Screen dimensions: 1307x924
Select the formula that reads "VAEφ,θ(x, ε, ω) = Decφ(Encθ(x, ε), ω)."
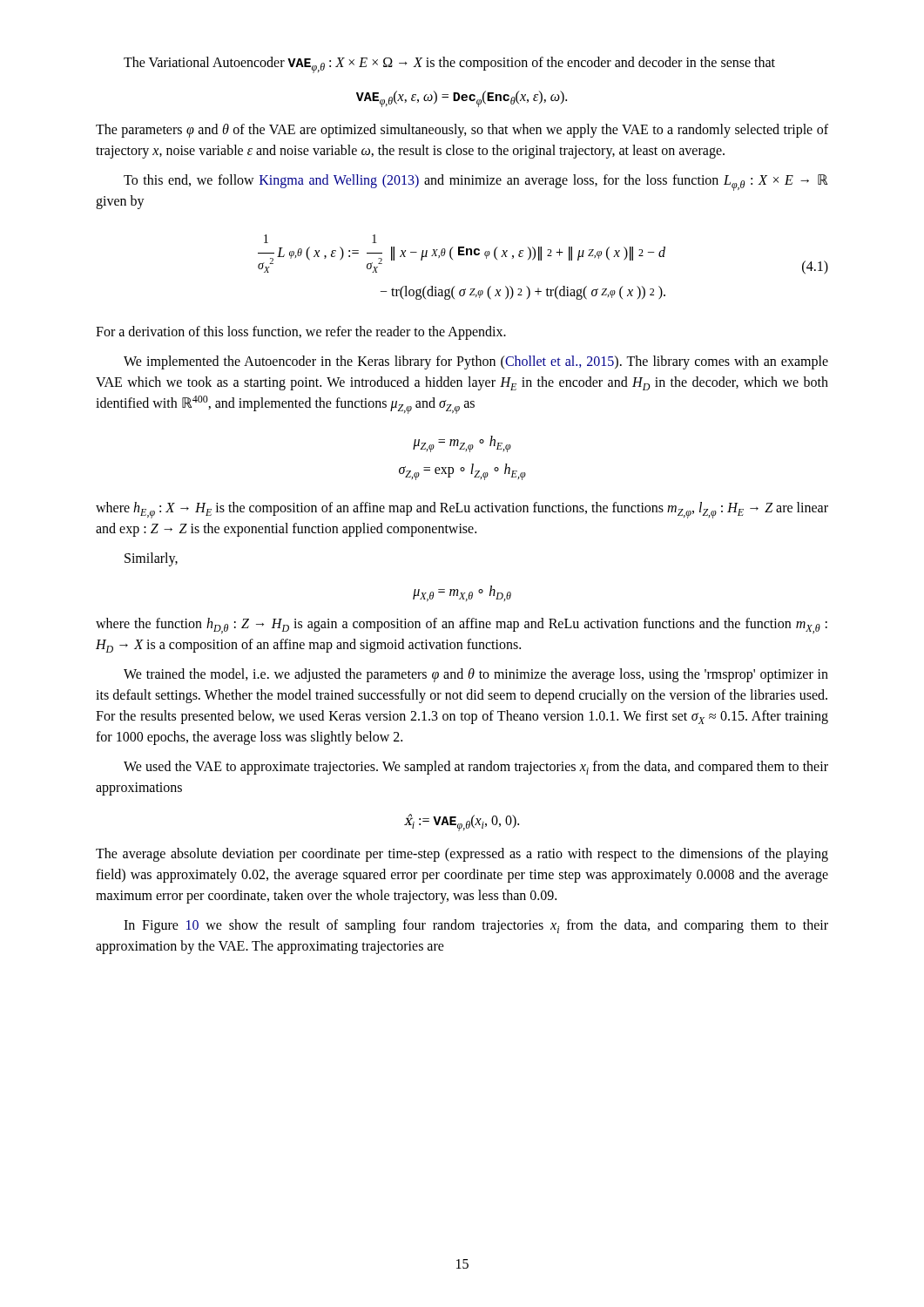click(x=462, y=97)
